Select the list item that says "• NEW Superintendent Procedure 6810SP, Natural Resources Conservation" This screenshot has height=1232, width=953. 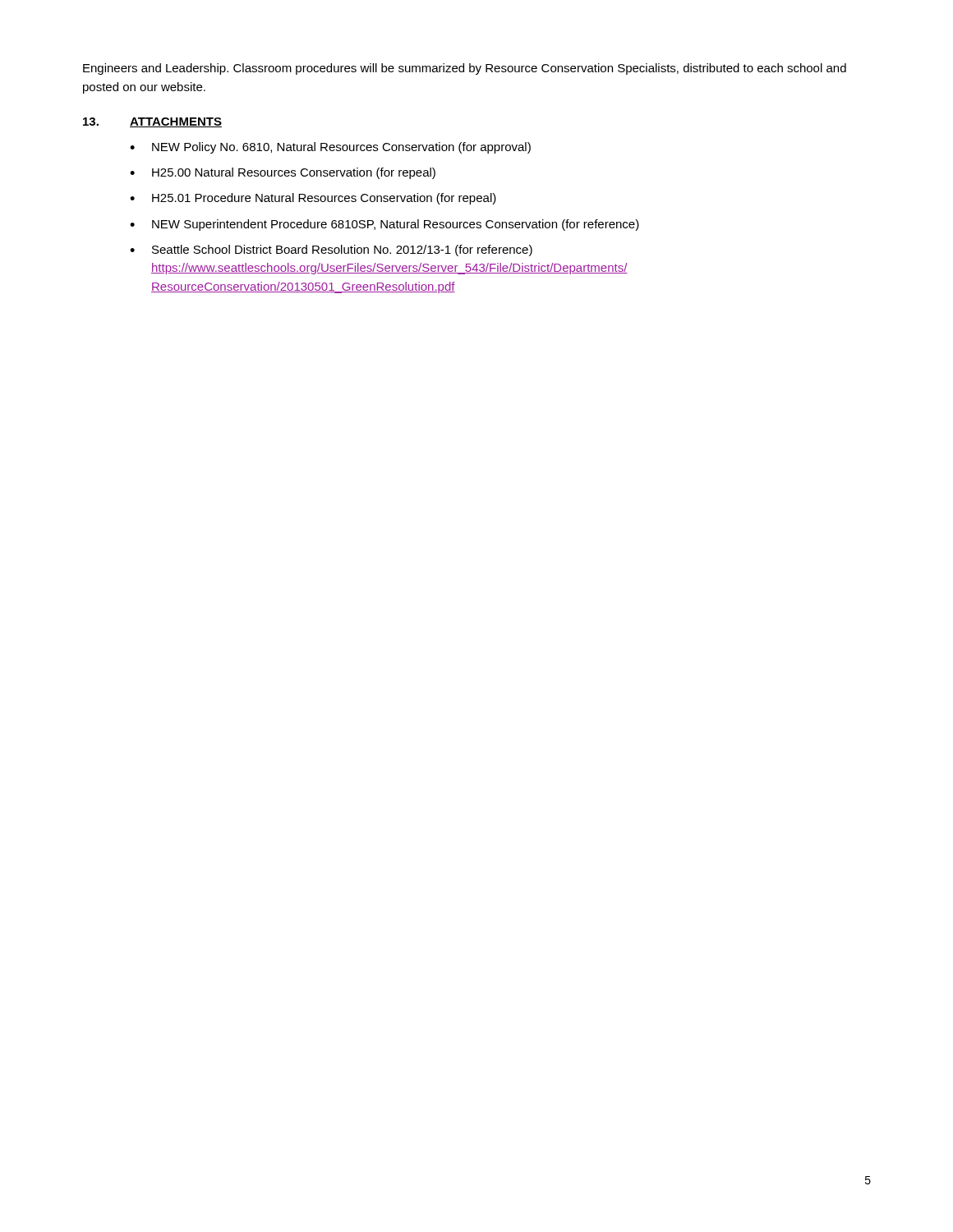coord(500,225)
